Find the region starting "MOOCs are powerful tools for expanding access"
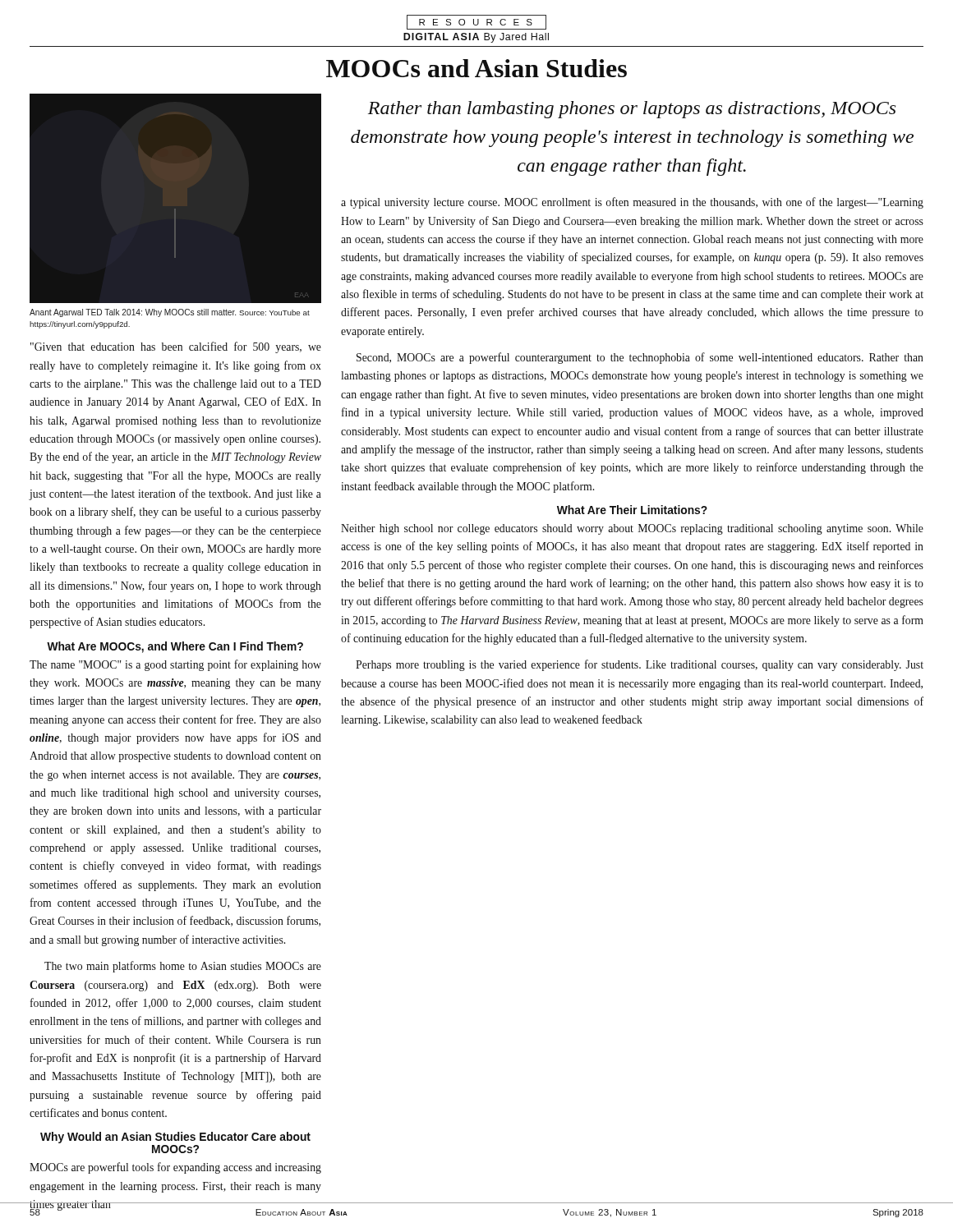 tap(175, 1187)
